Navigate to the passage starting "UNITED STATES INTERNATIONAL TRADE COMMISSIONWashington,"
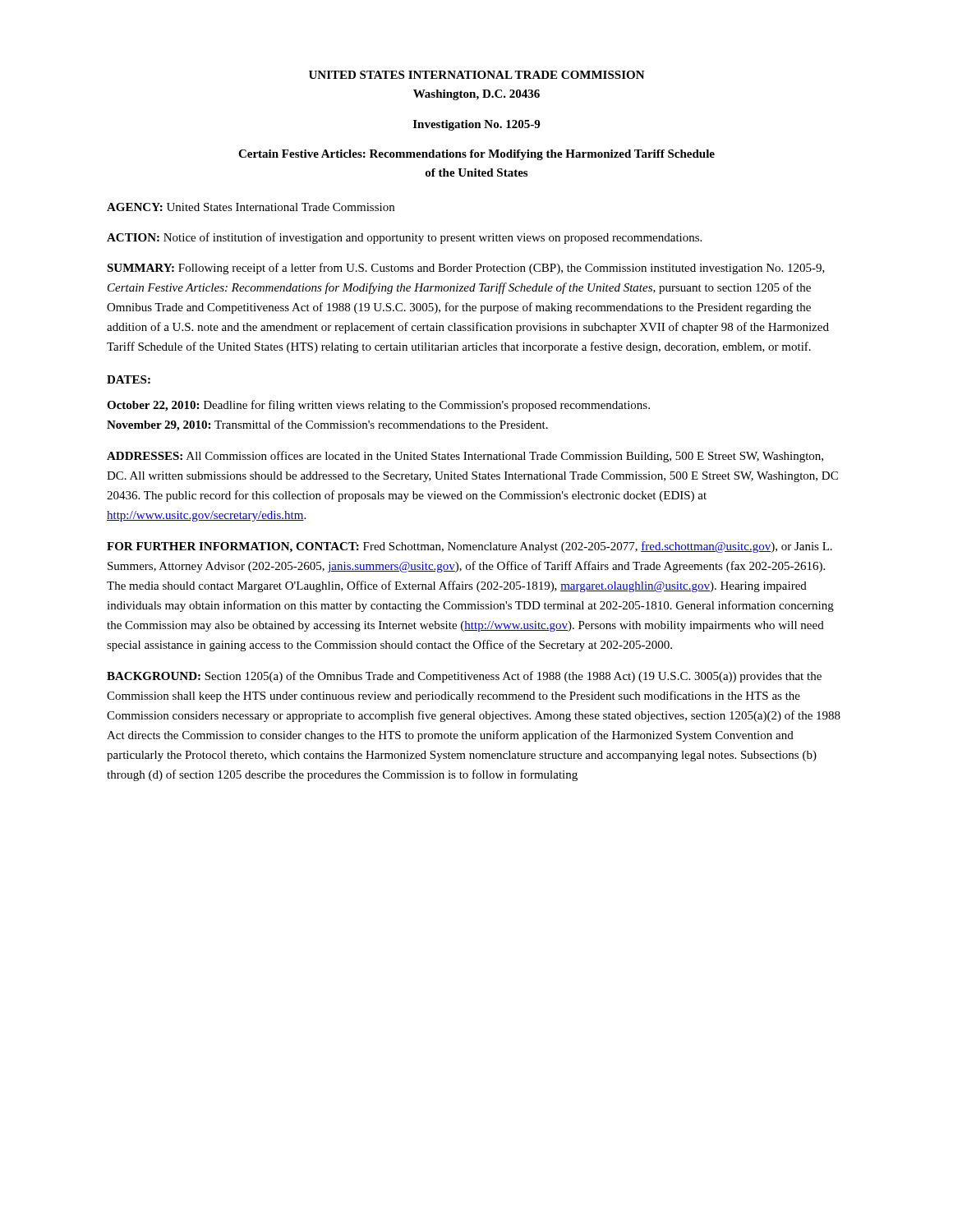Image resolution: width=953 pixels, height=1232 pixels. click(x=476, y=84)
